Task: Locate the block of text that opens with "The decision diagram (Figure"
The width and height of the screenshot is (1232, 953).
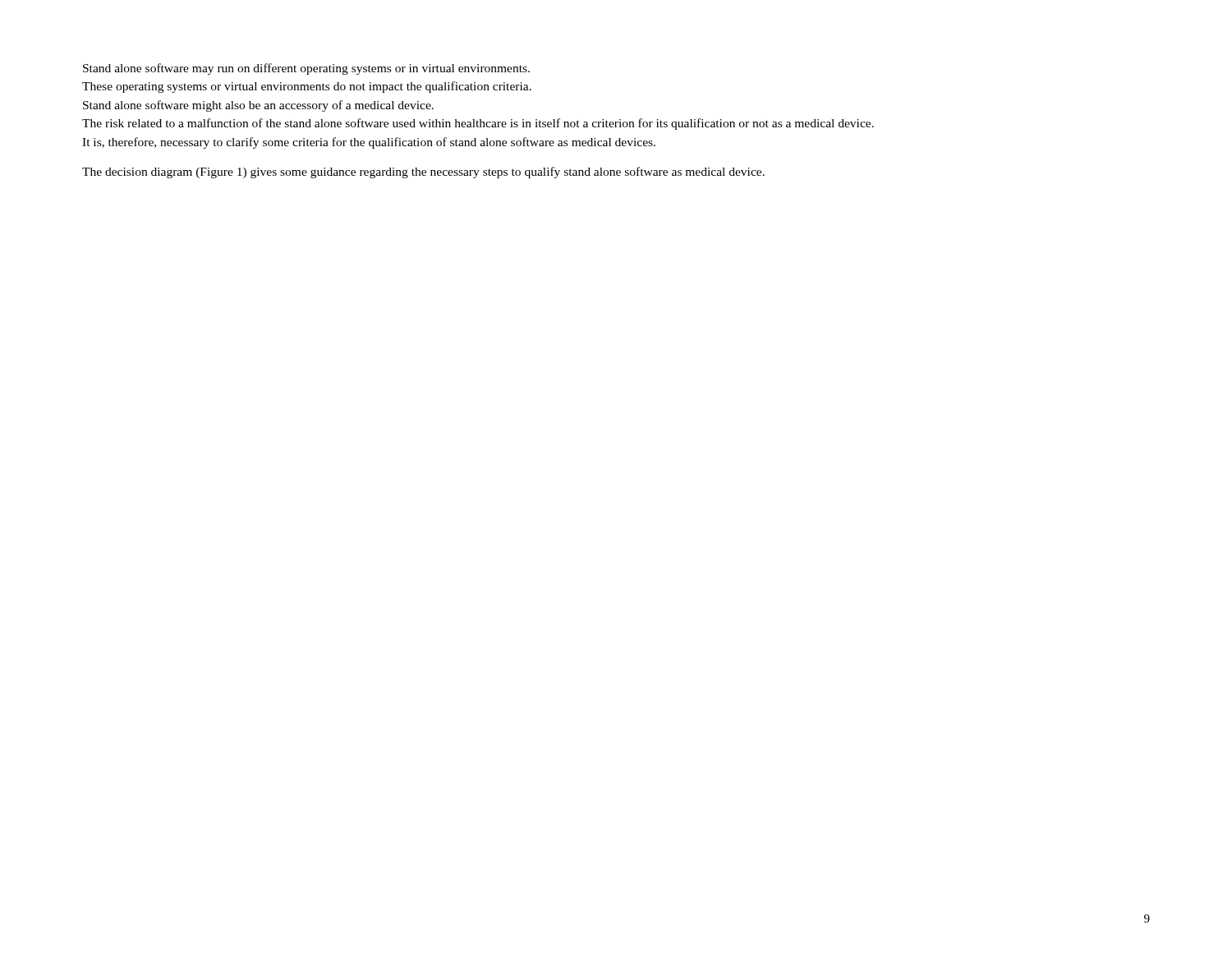Action: click(616, 172)
